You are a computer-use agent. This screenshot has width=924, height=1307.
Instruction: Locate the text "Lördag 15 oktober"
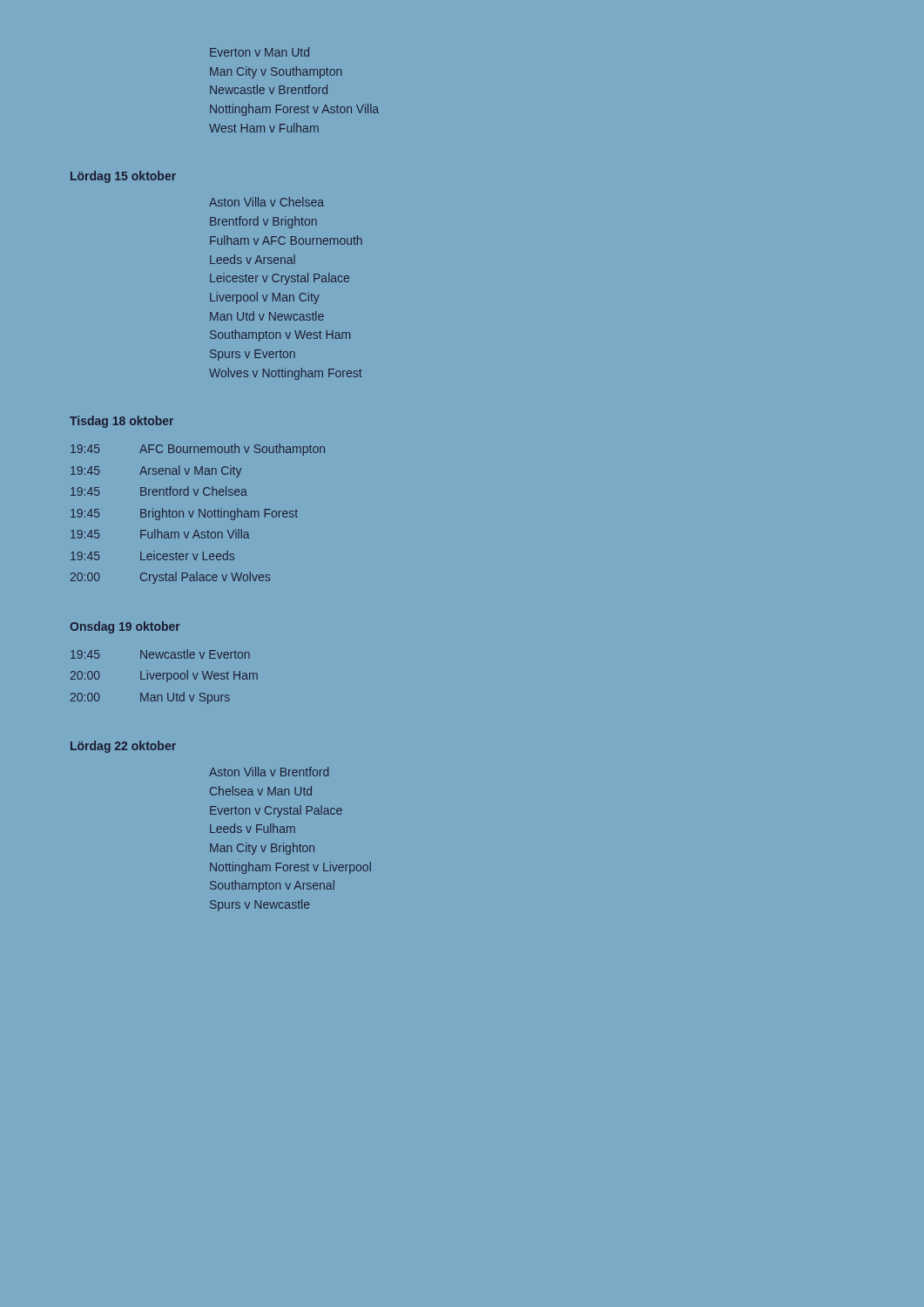point(123,176)
